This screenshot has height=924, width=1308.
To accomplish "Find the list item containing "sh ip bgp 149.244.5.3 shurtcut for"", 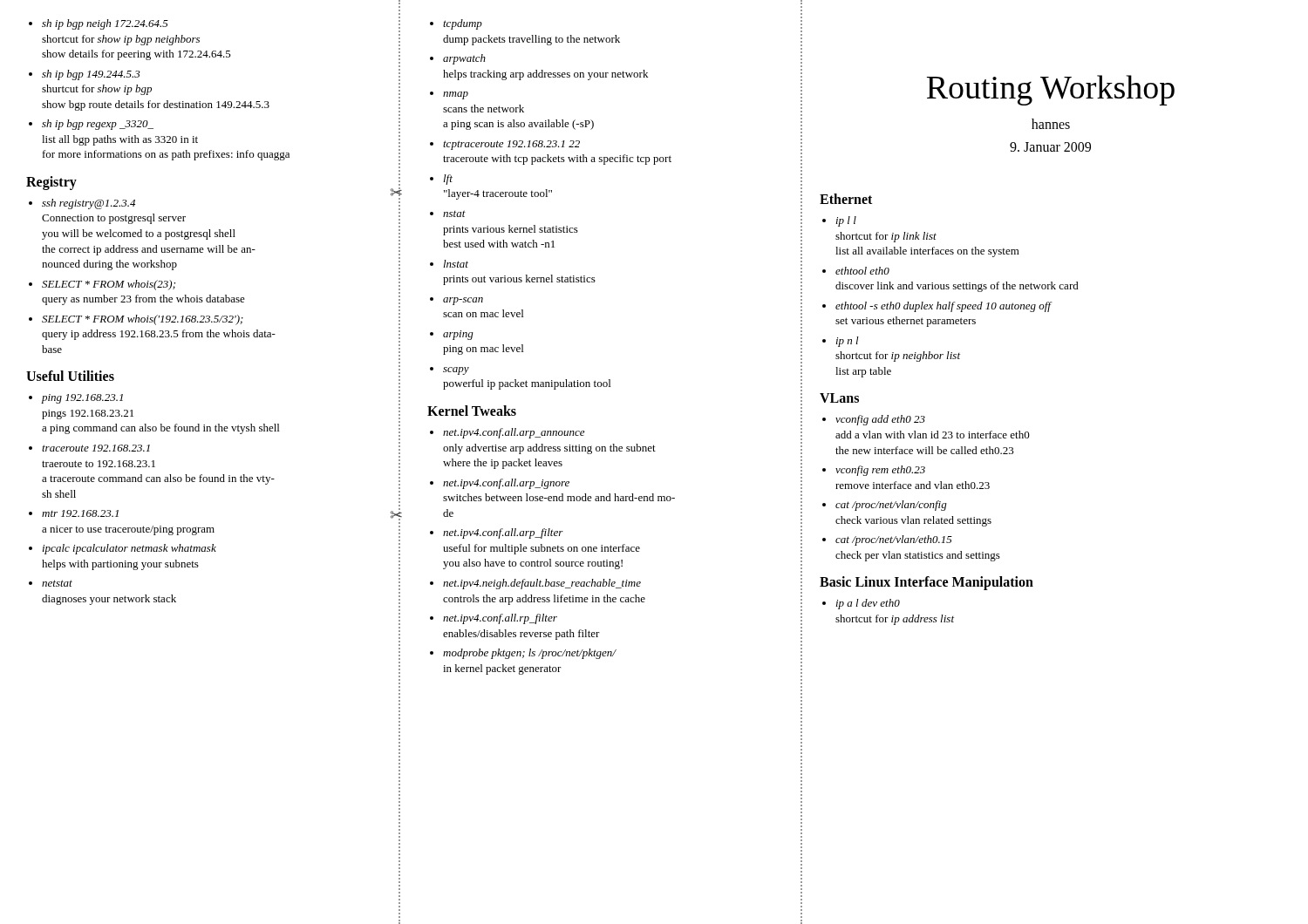I will click(91, 75).
